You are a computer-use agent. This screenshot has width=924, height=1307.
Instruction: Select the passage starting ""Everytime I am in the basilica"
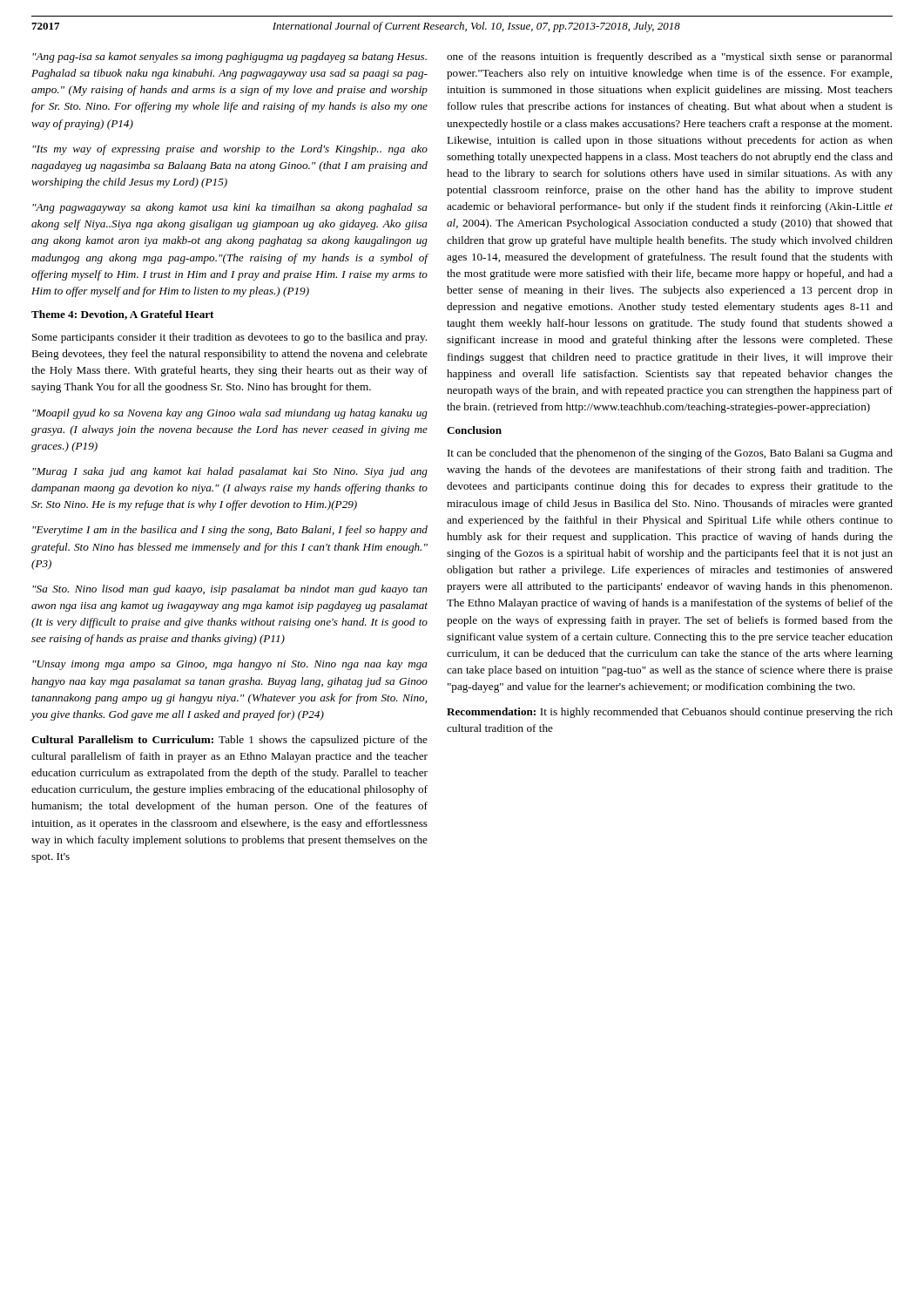[x=229, y=546]
